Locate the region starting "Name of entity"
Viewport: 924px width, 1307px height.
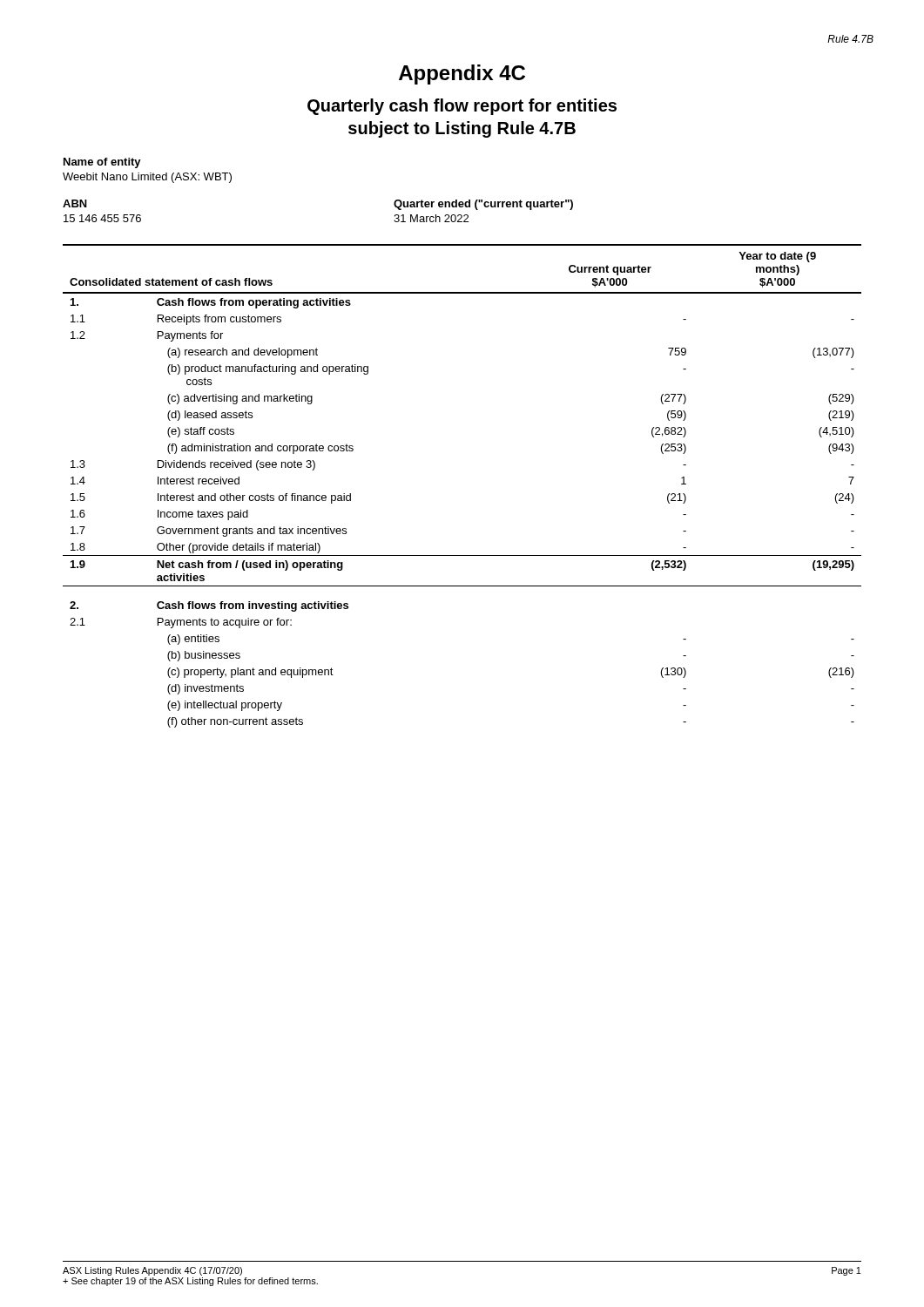tap(102, 162)
